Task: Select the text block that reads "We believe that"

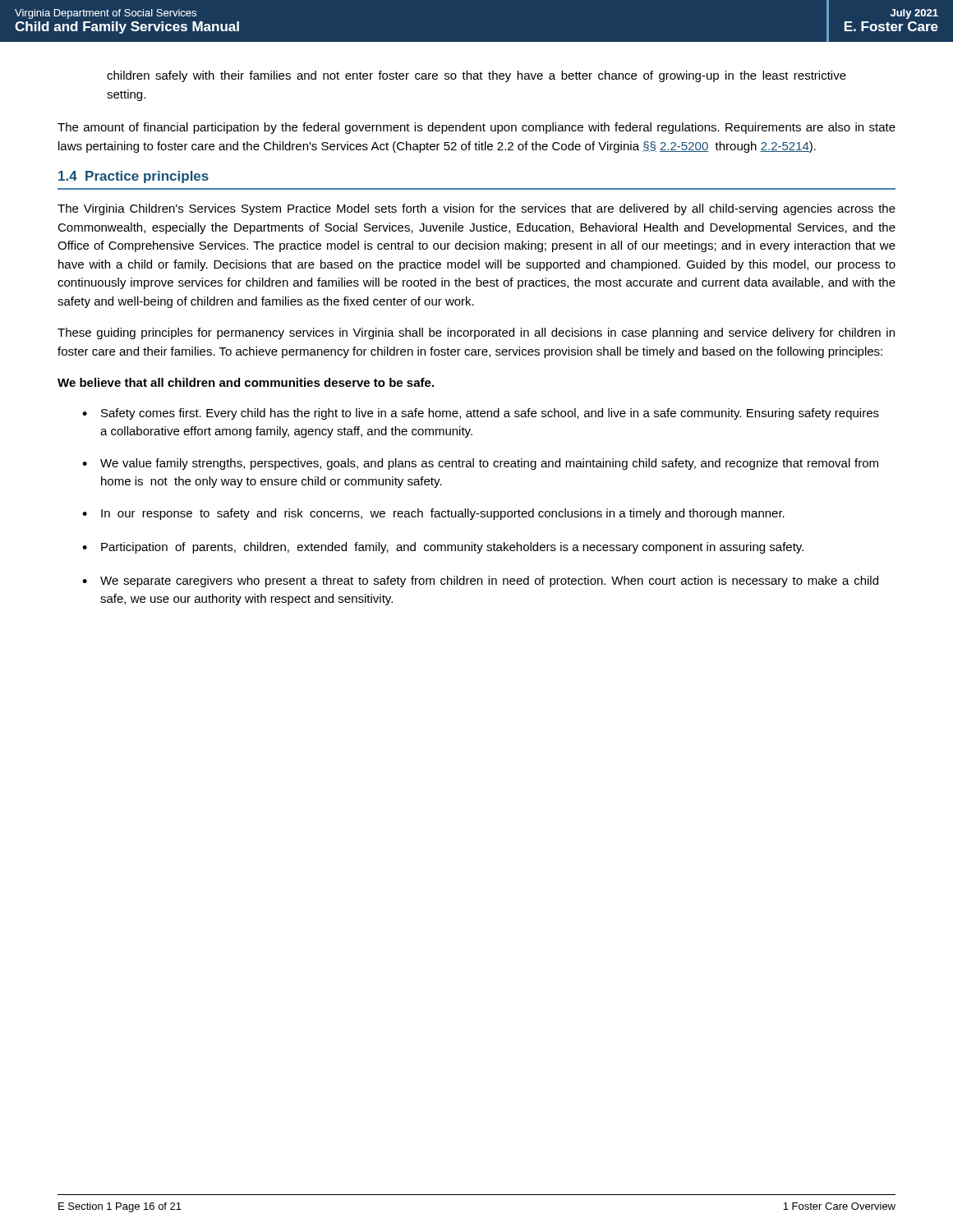Action: point(246,382)
